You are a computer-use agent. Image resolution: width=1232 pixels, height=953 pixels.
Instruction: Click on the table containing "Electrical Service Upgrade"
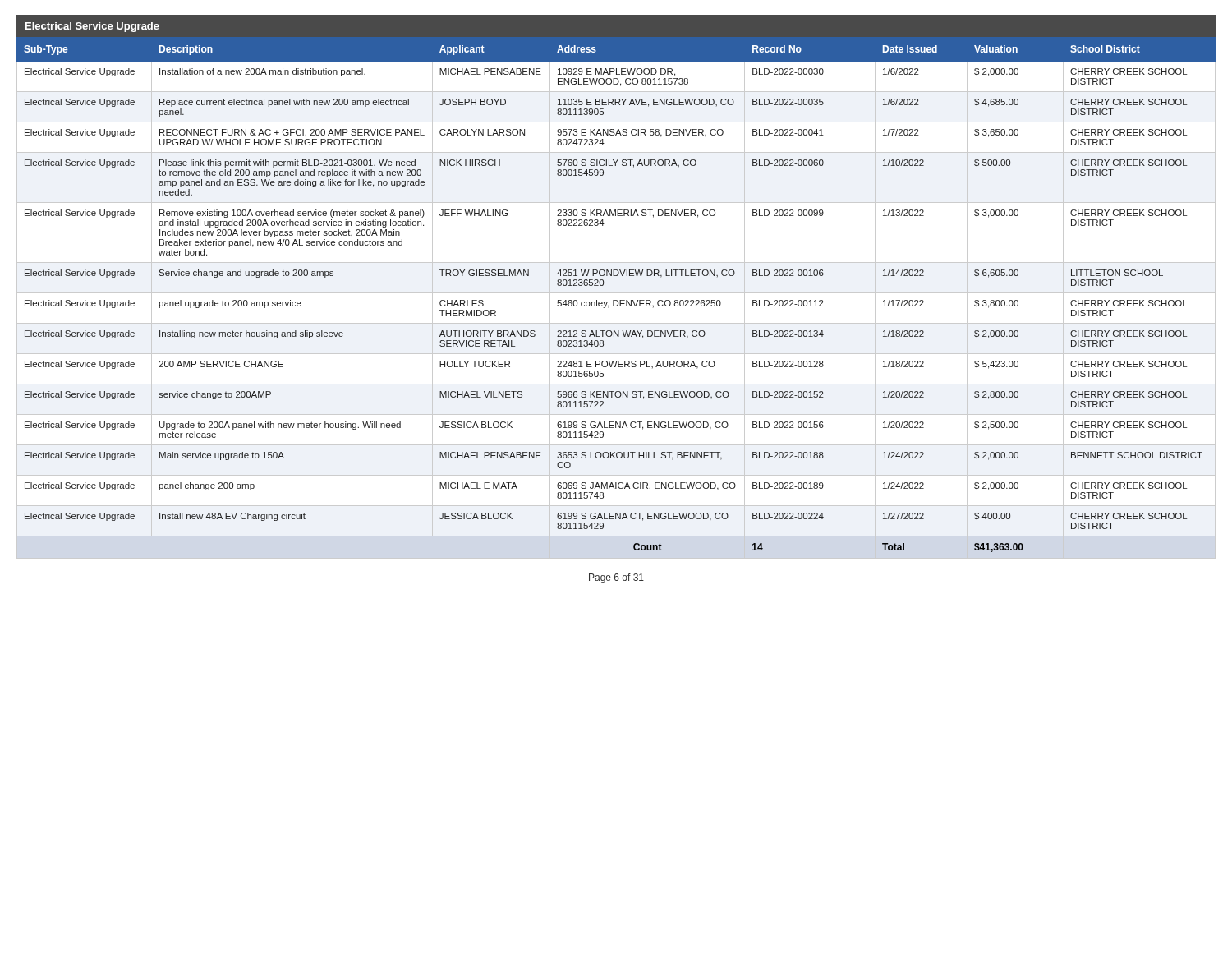tap(616, 298)
